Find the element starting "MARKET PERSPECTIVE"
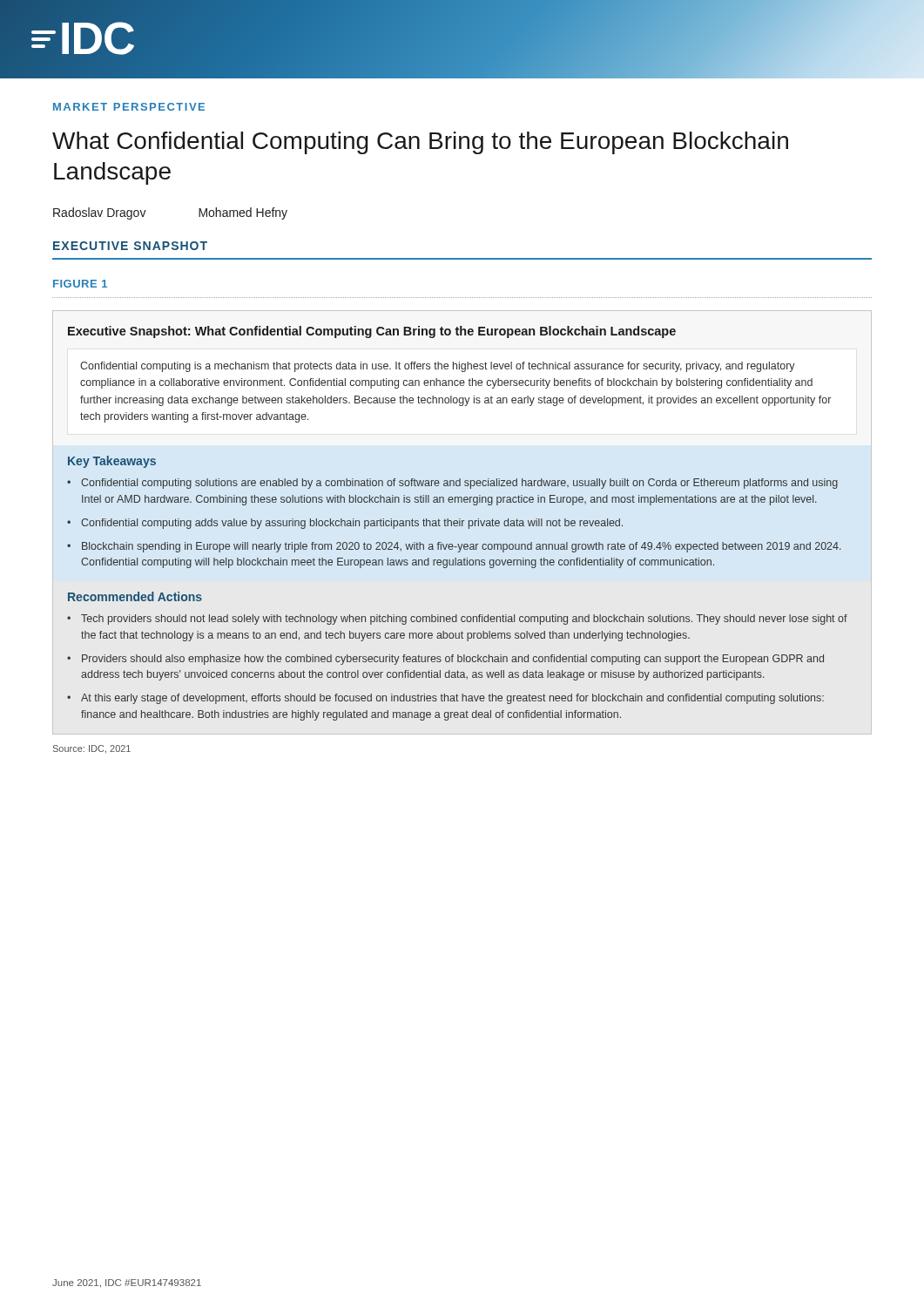 click(x=129, y=107)
